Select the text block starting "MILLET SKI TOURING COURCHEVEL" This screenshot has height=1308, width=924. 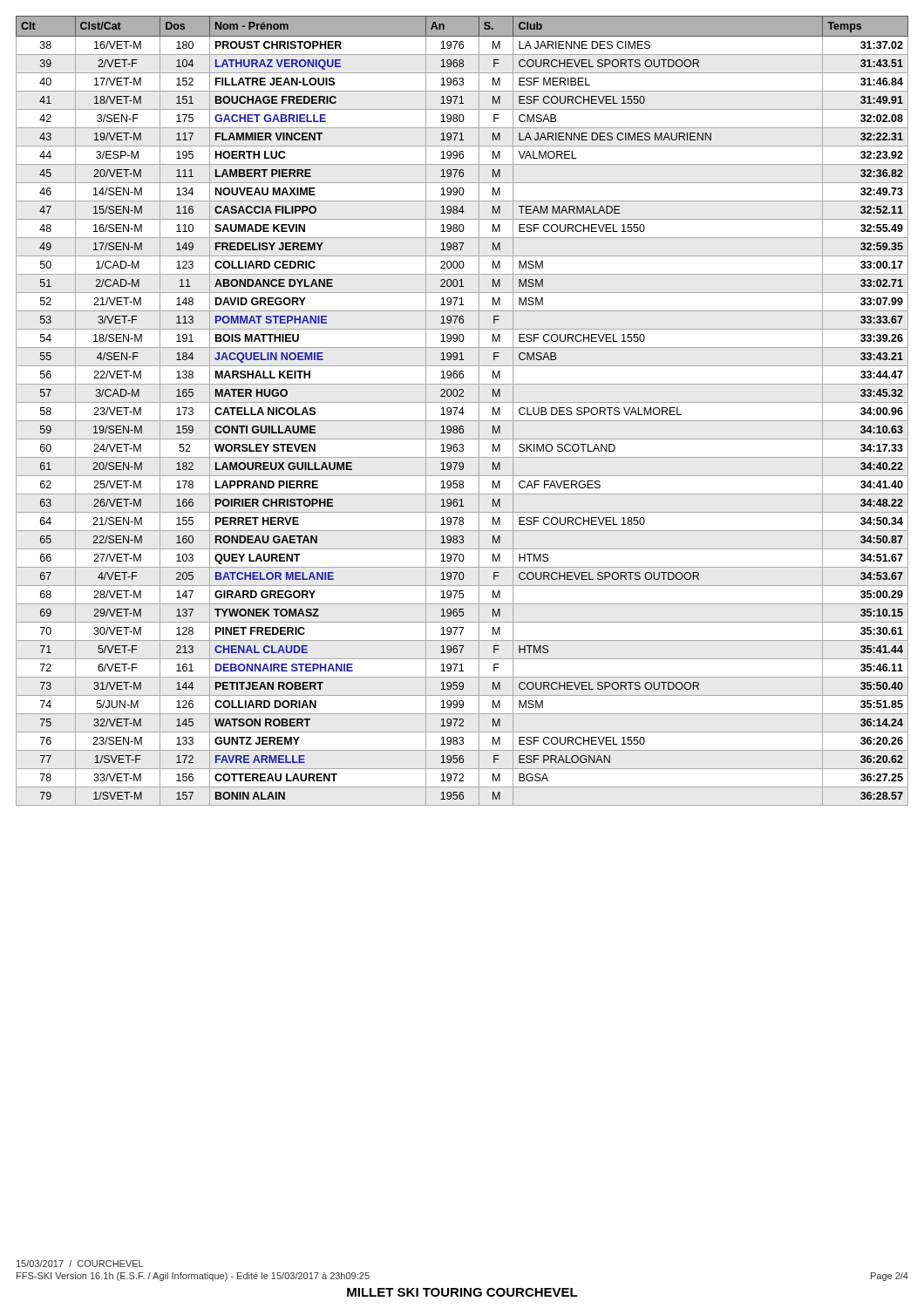click(x=462, y=1292)
